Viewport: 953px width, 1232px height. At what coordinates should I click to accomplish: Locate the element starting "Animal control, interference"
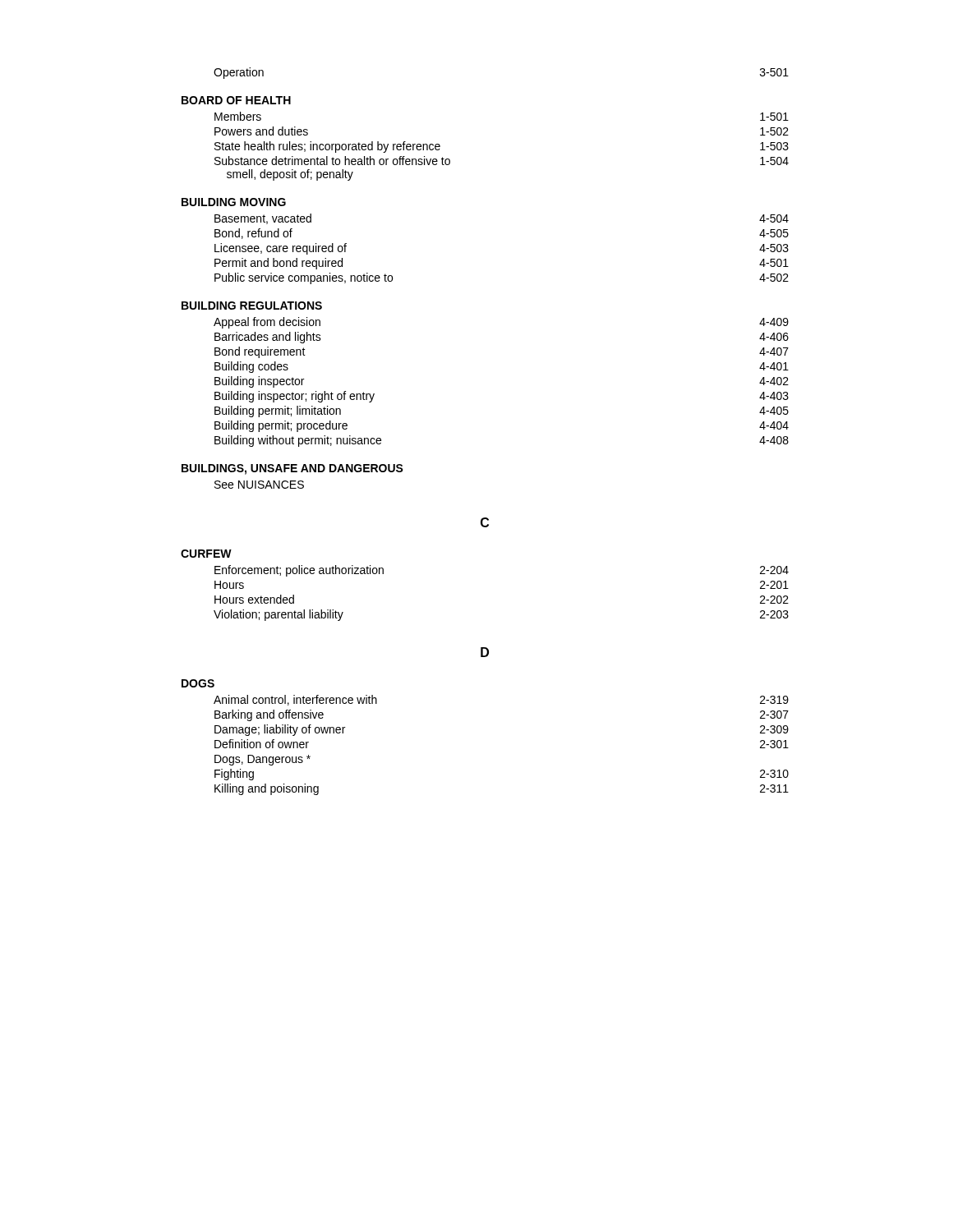294,700
